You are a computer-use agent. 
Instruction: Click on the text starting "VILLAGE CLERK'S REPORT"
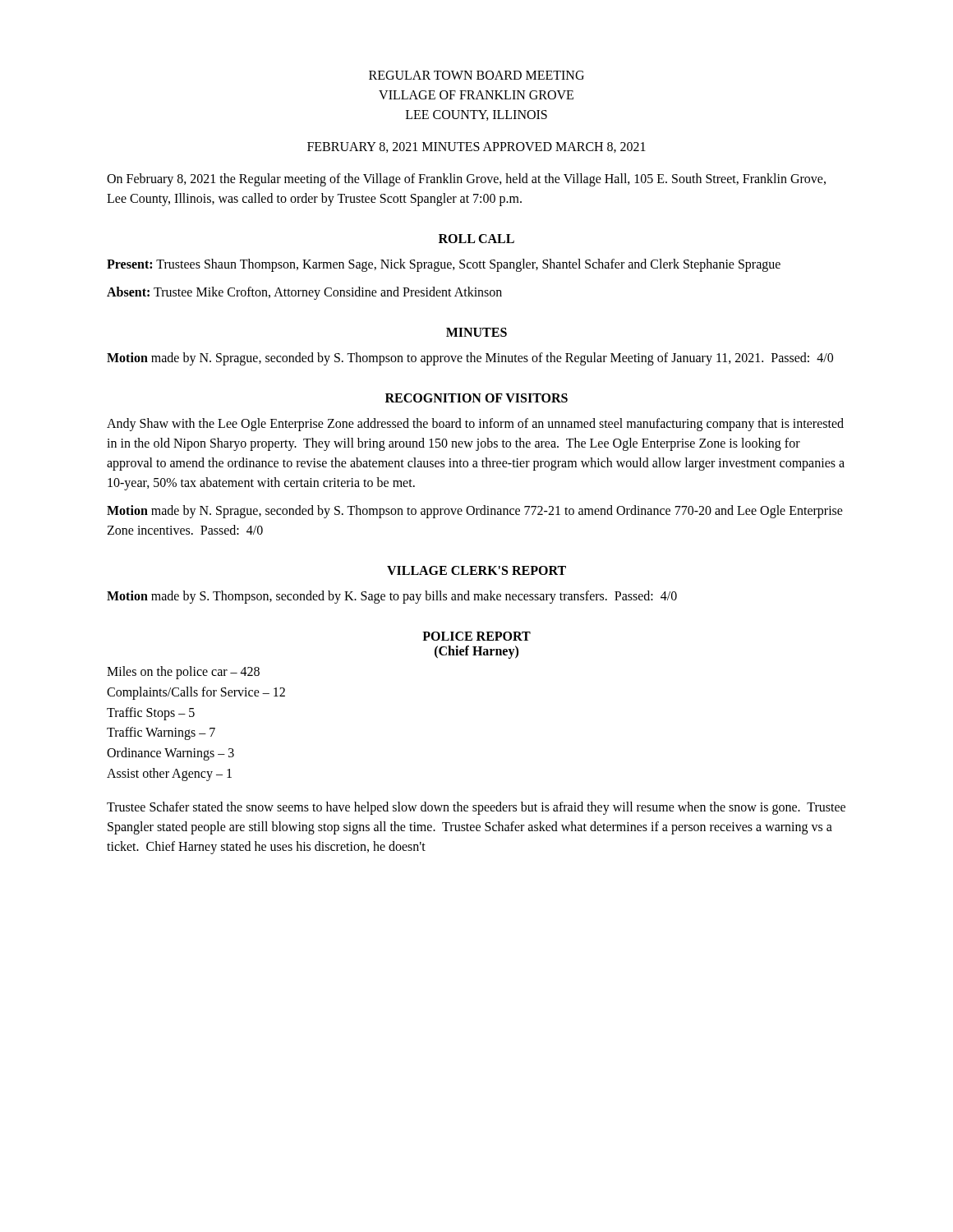pos(476,570)
